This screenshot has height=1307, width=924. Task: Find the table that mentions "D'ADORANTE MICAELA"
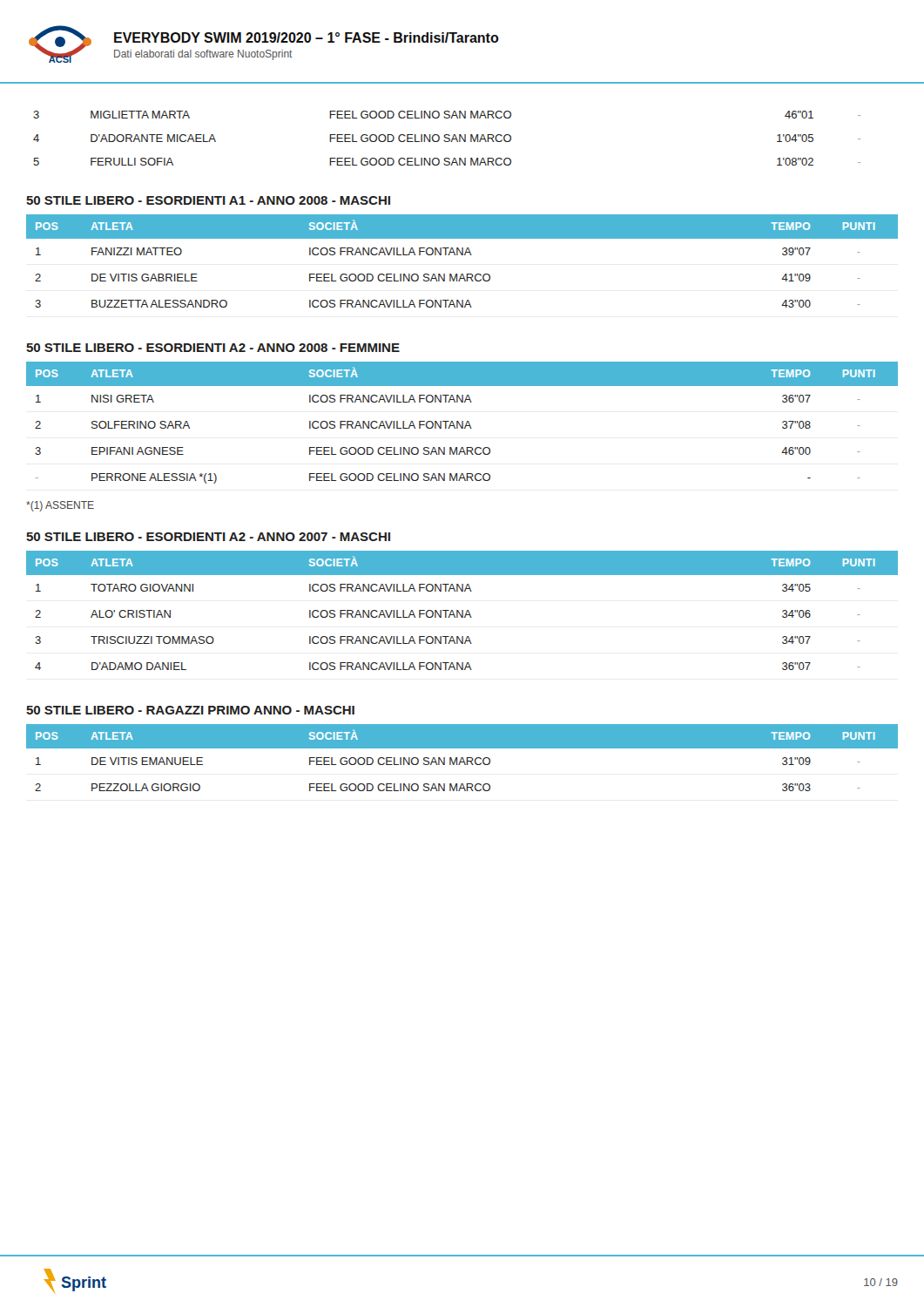click(462, 138)
